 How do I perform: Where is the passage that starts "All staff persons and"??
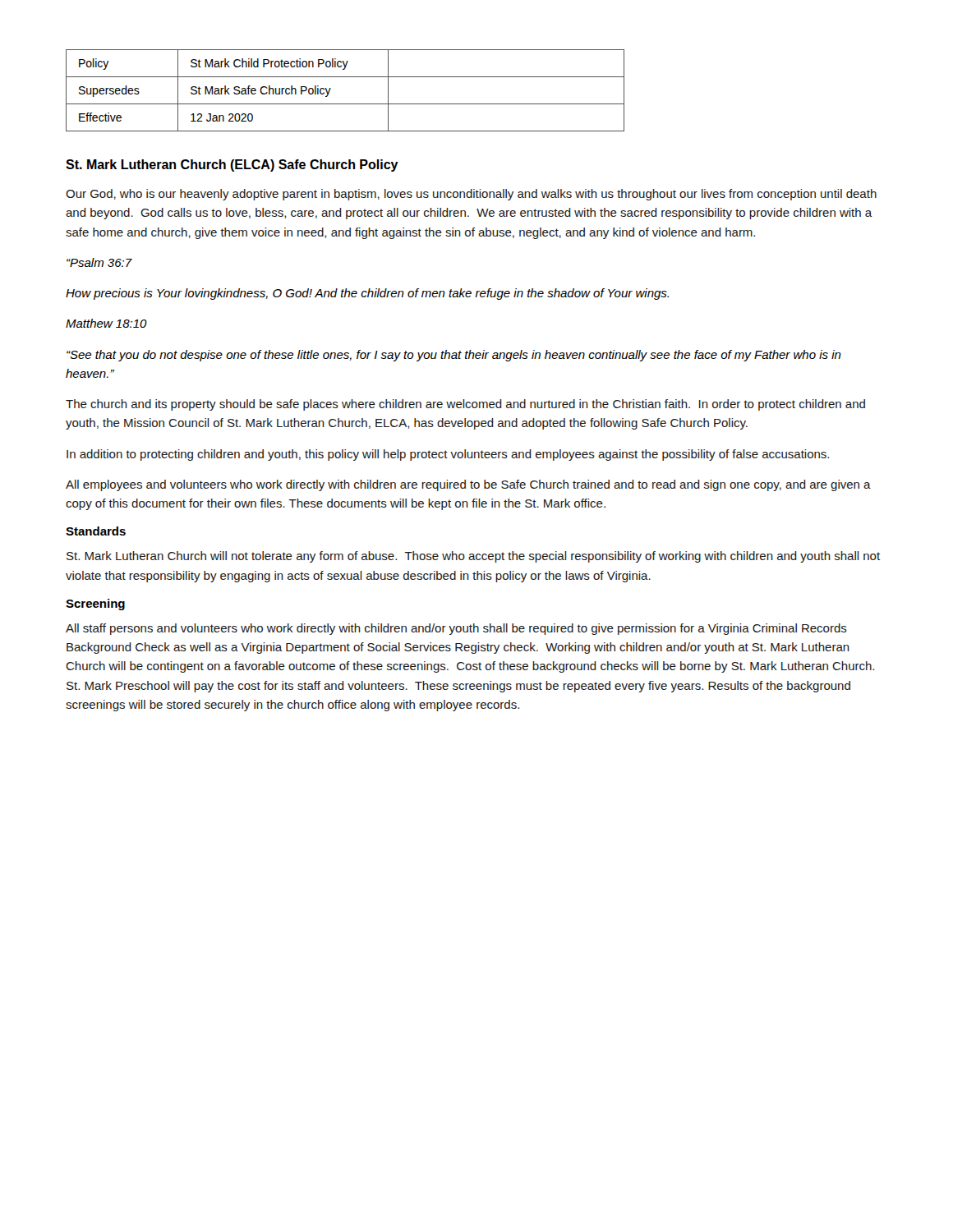pyautogui.click(x=472, y=666)
